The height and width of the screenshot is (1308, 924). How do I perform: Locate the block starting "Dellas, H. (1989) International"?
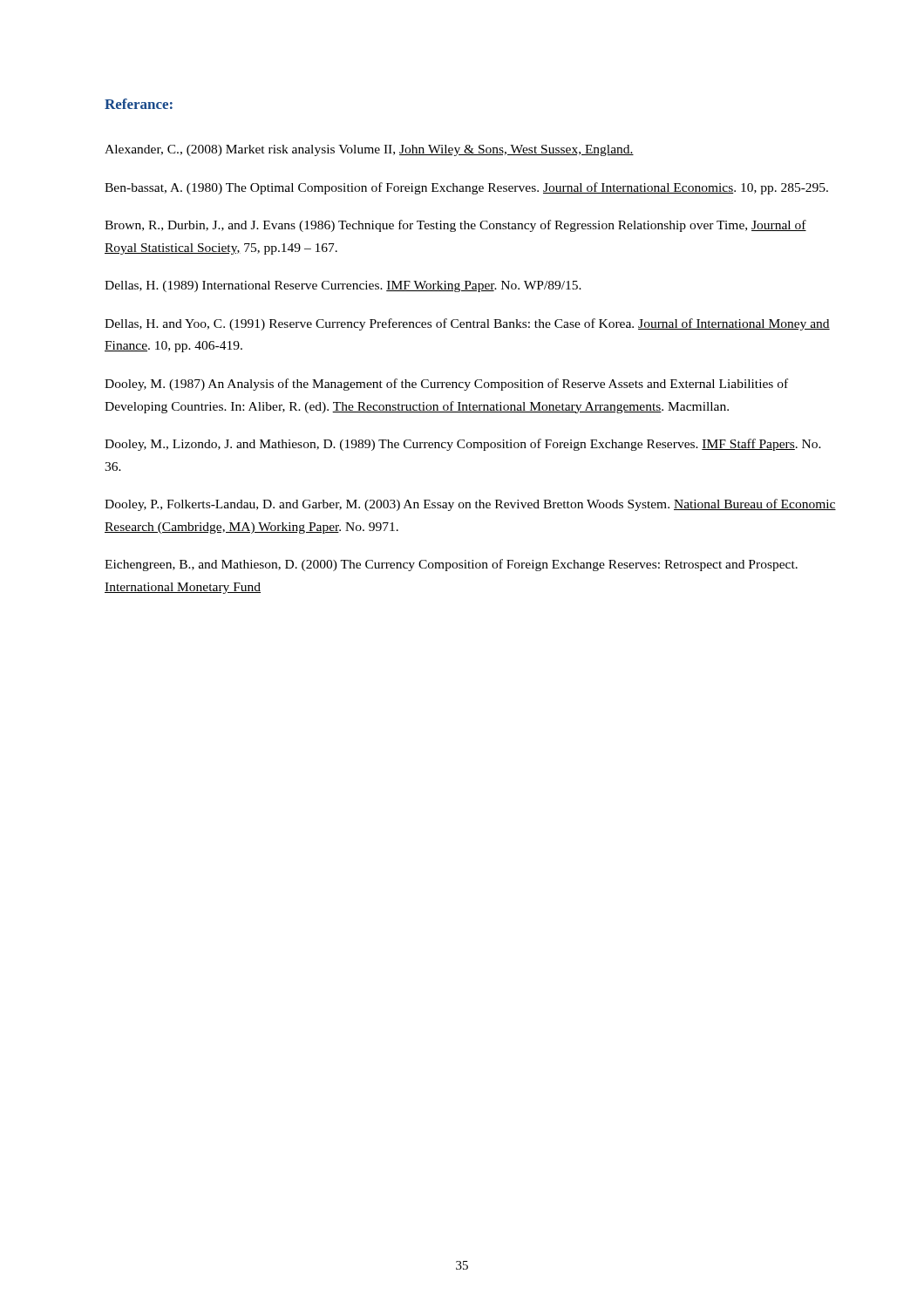coord(343,285)
